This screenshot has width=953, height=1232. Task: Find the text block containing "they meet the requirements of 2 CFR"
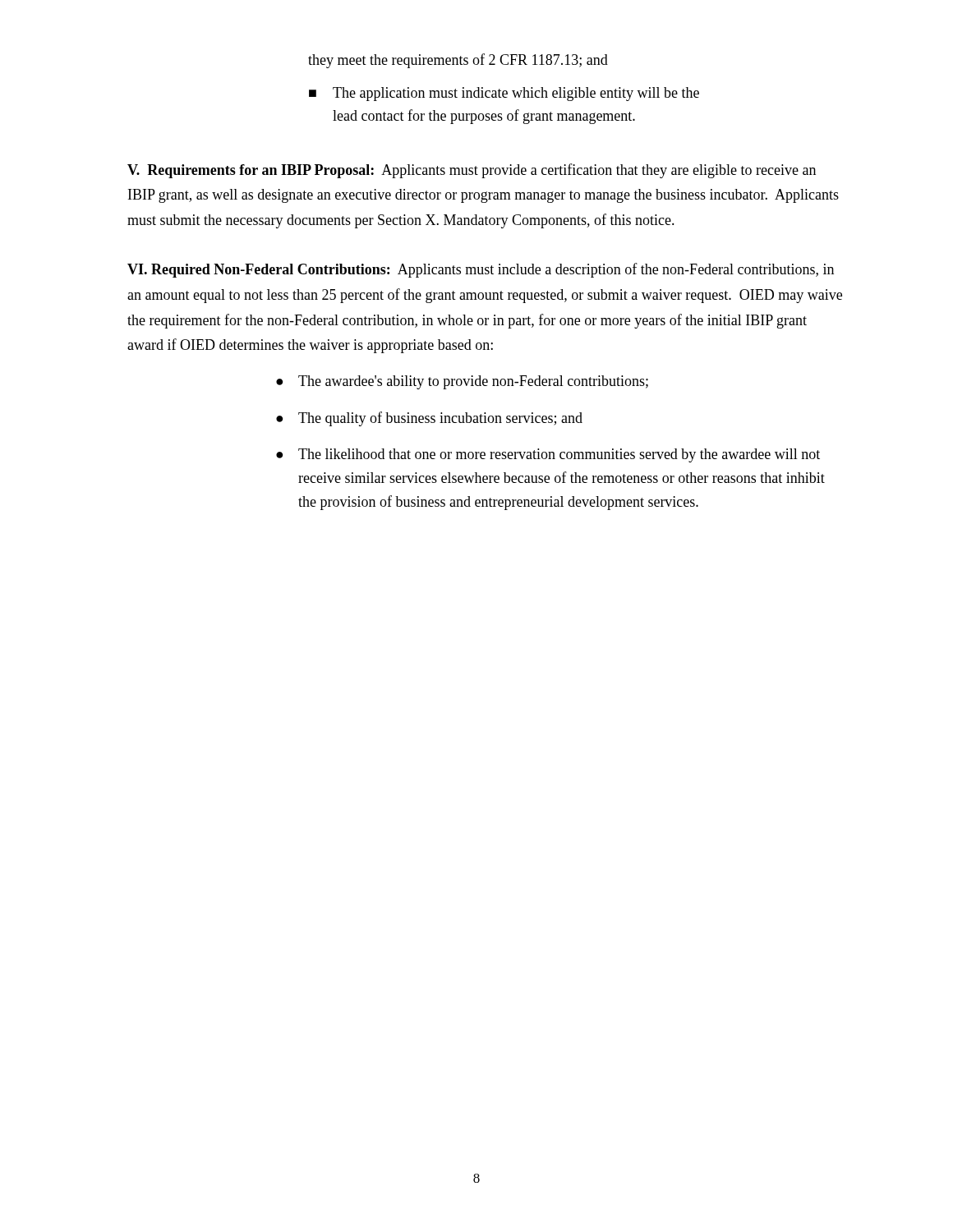(x=577, y=61)
